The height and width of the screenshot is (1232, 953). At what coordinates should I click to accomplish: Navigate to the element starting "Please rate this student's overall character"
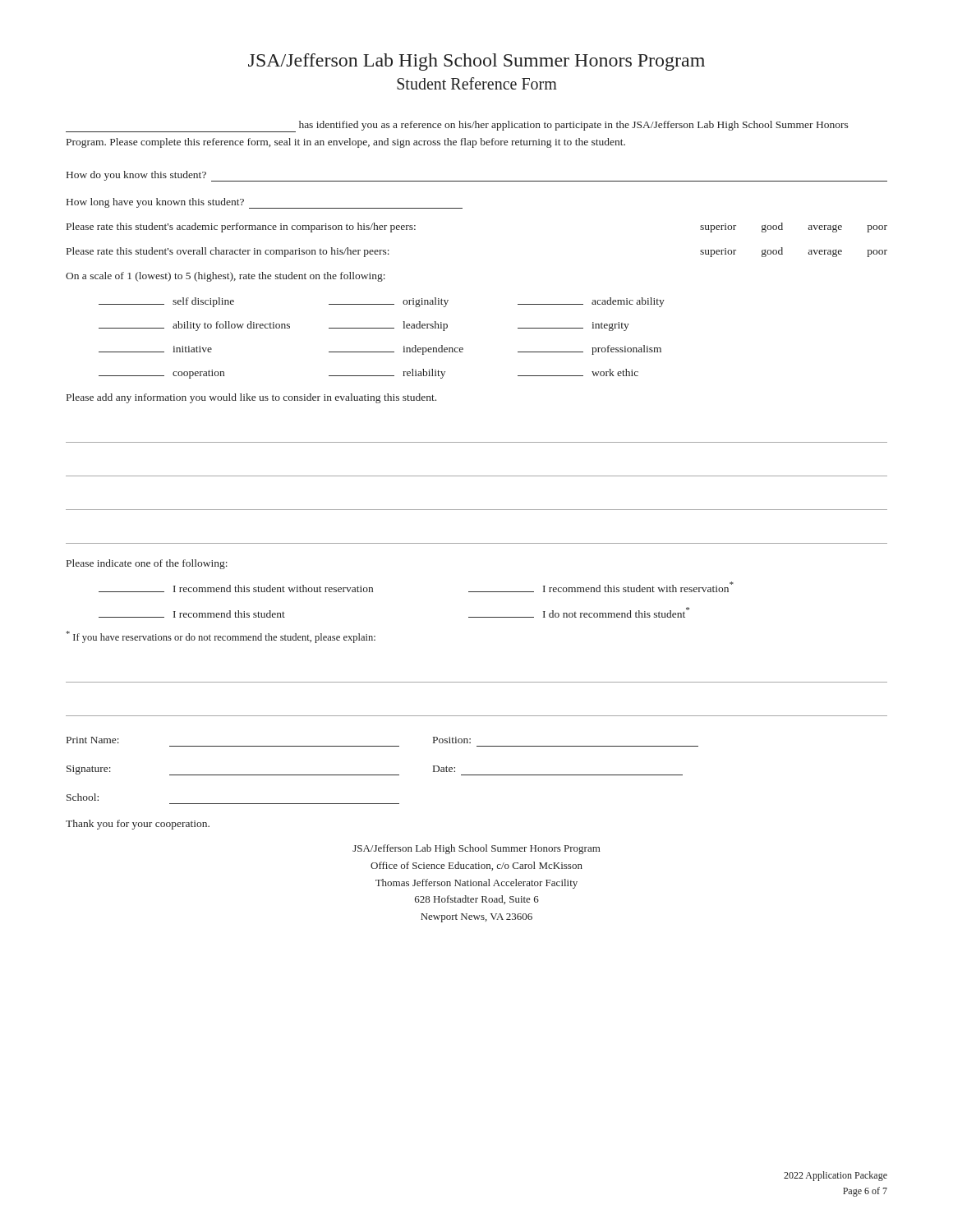224,252
